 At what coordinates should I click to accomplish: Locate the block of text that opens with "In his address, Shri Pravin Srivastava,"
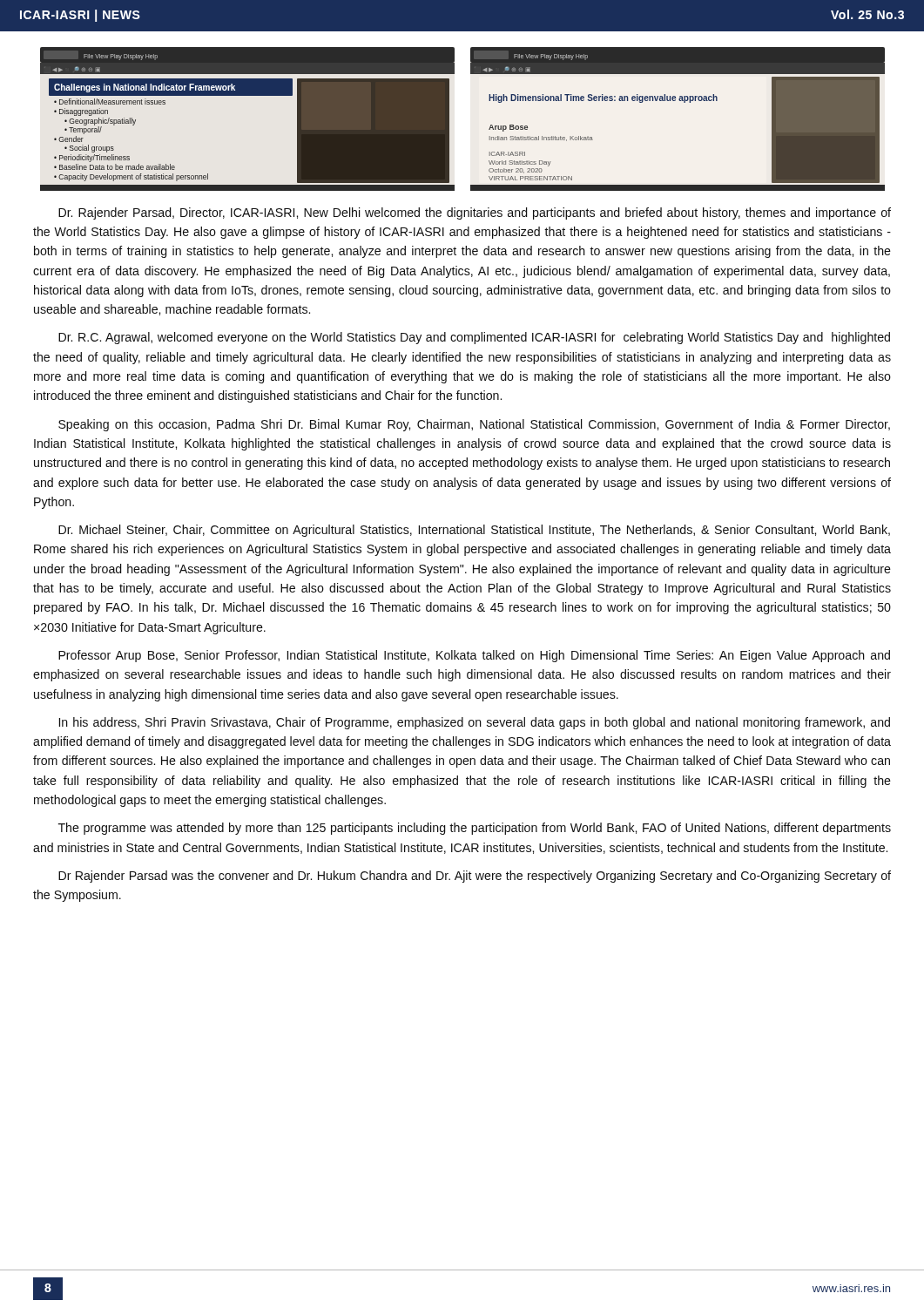(x=462, y=761)
